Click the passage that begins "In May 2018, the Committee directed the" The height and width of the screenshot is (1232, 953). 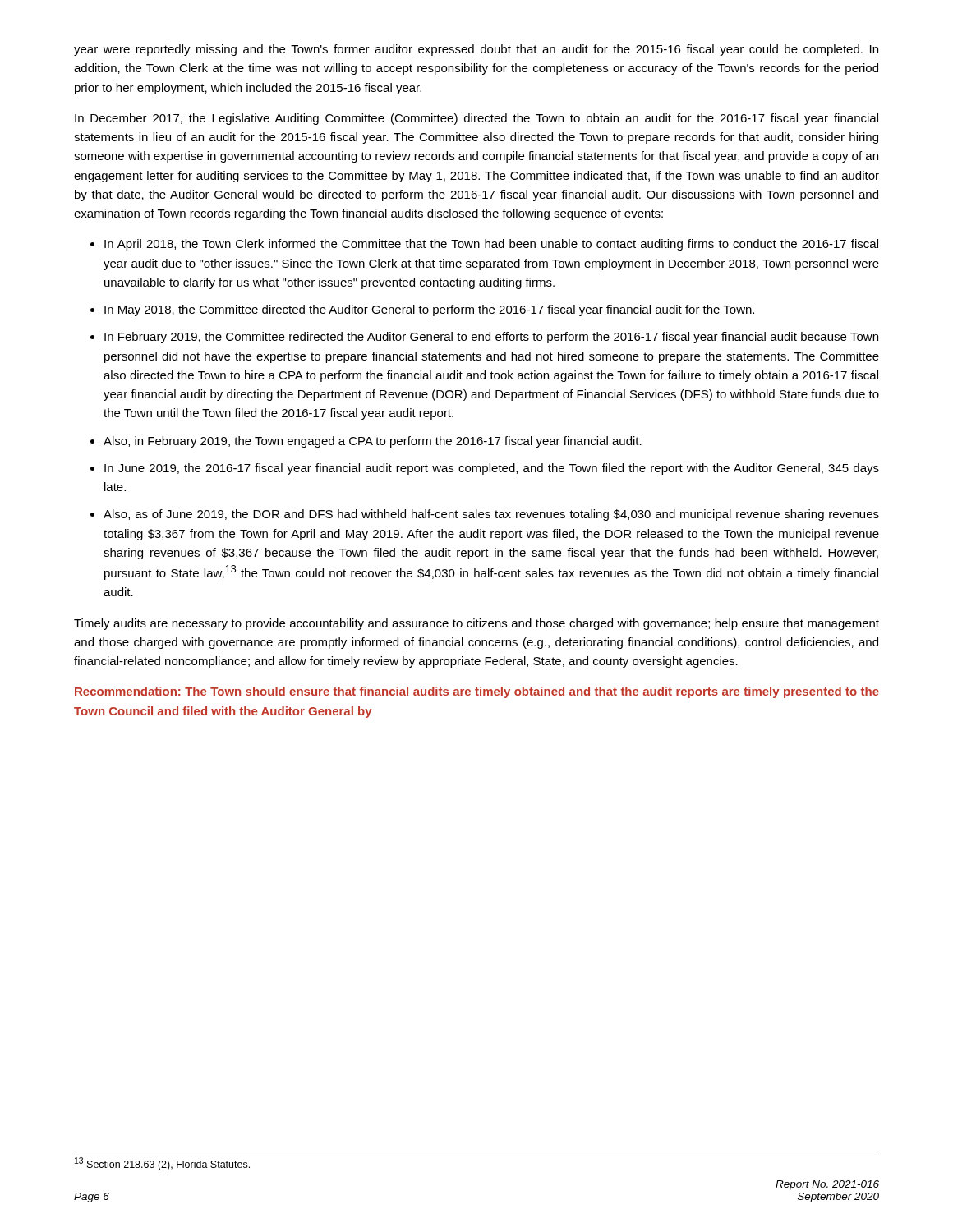coord(429,309)
